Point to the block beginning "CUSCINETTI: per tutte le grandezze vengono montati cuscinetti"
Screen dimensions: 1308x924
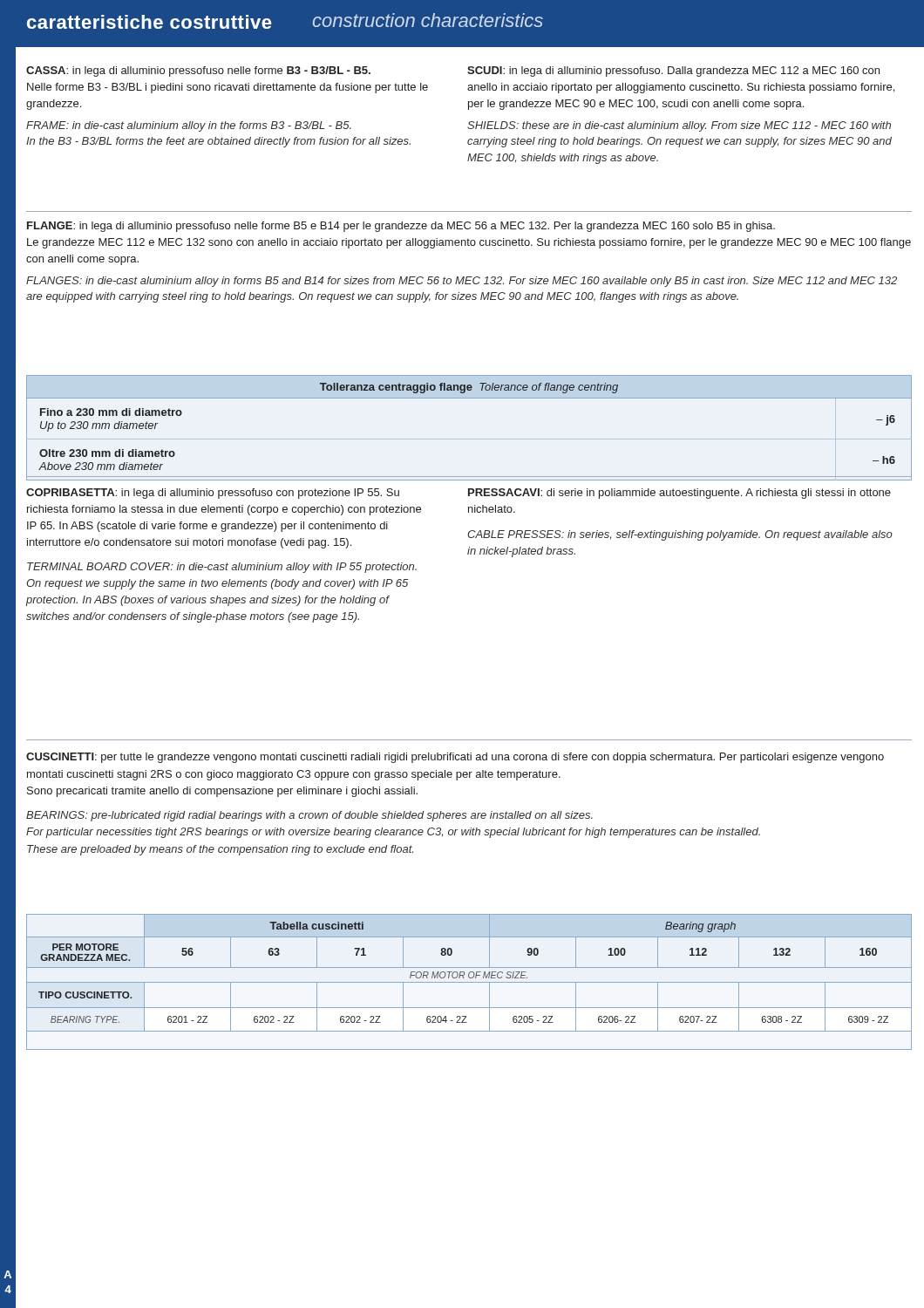coord(469,803)
